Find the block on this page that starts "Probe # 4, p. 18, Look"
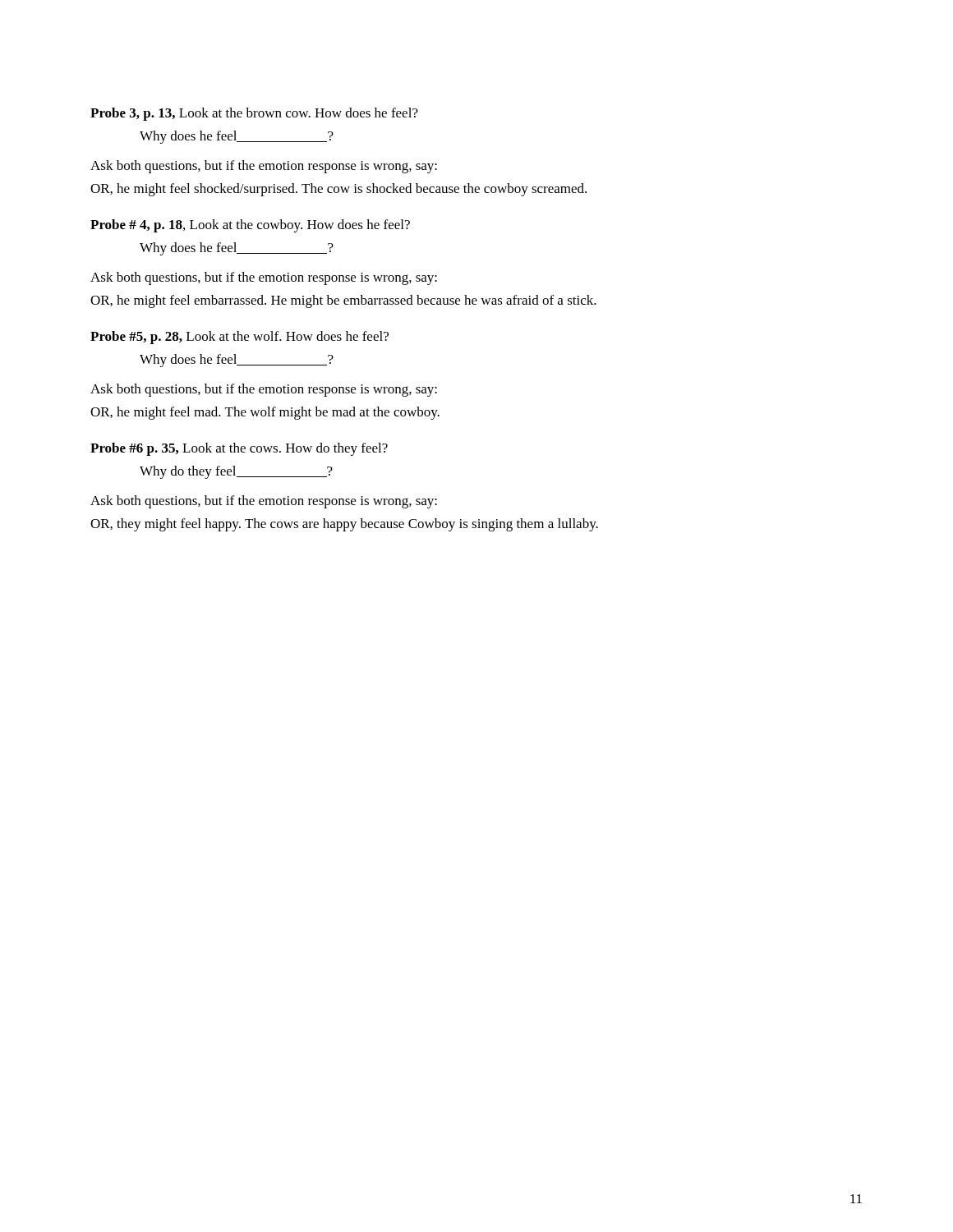953x1232 pixels. 250,226
